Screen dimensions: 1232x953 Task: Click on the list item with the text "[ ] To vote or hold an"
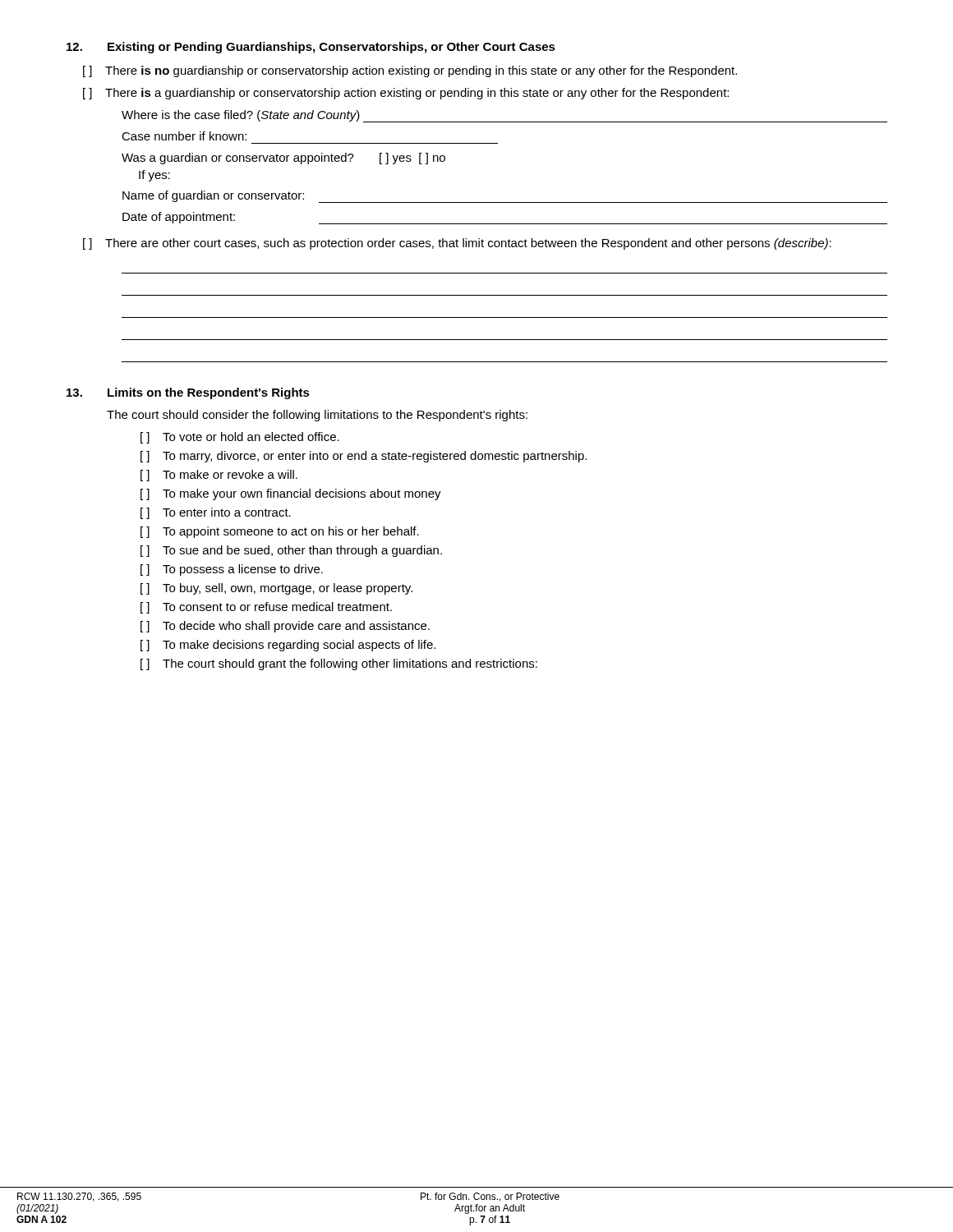240,437
